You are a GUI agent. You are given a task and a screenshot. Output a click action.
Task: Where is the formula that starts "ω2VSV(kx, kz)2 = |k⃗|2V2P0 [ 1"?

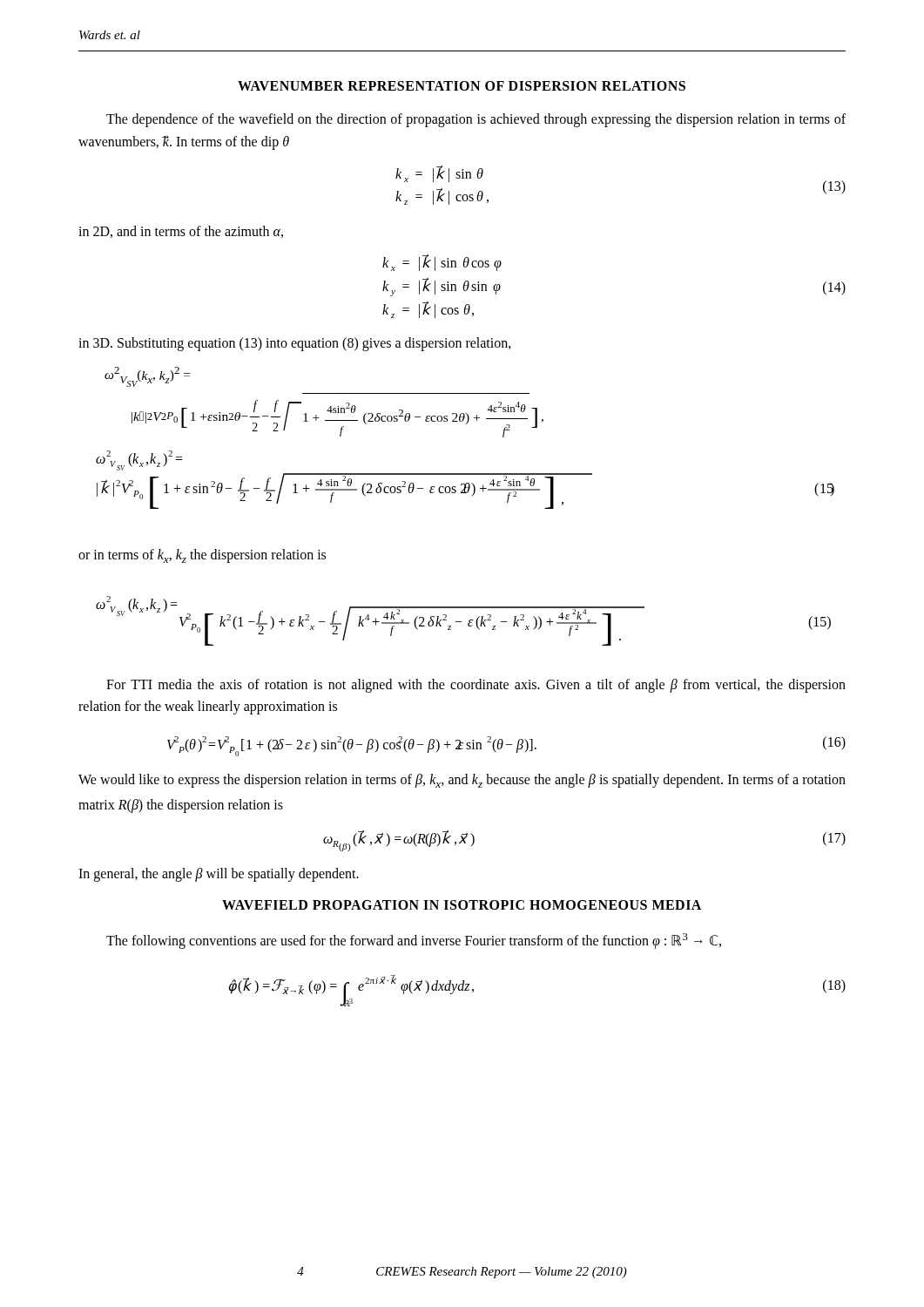(147, 377)
